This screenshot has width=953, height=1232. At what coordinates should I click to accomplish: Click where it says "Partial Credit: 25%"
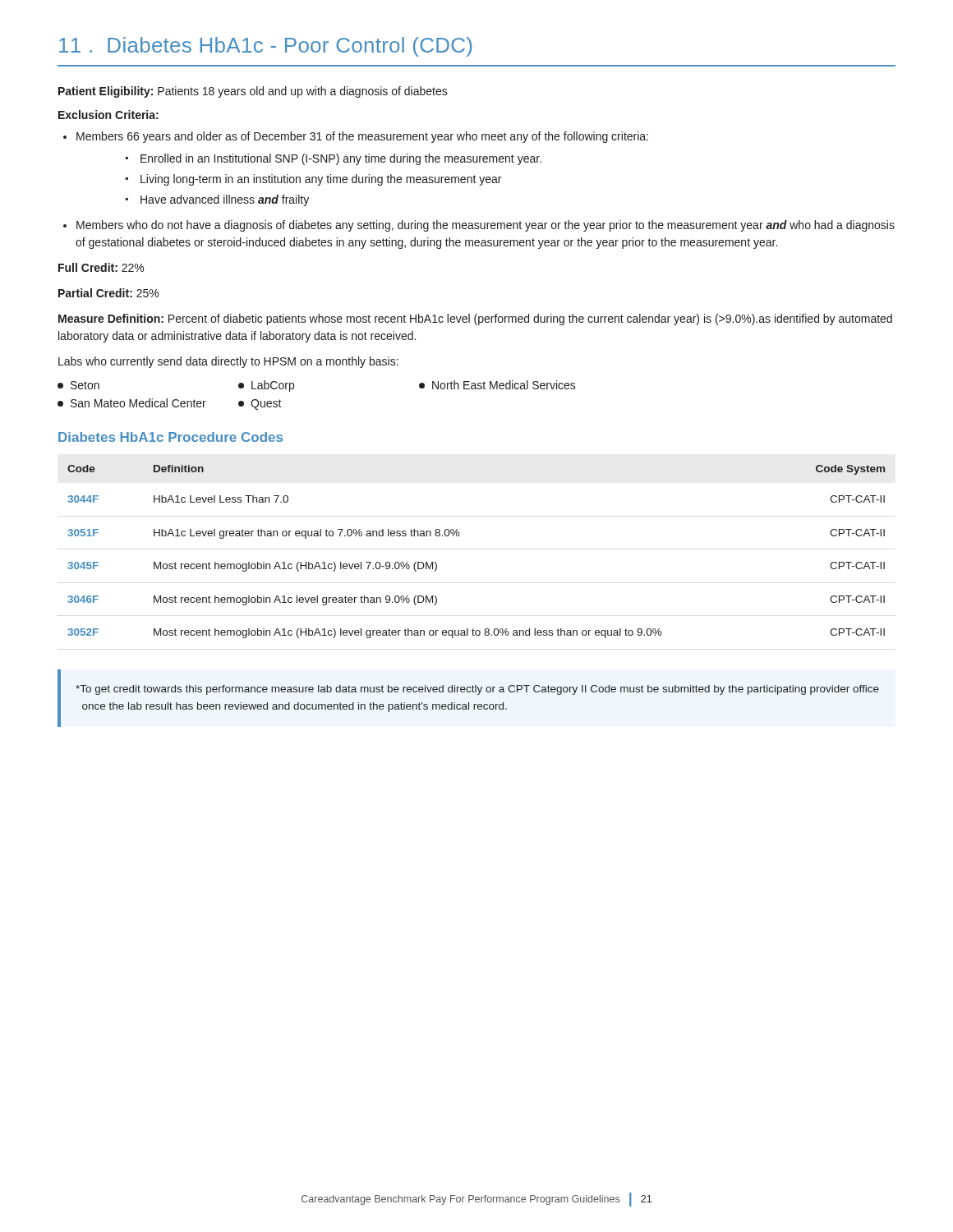(x=108, y=293)
